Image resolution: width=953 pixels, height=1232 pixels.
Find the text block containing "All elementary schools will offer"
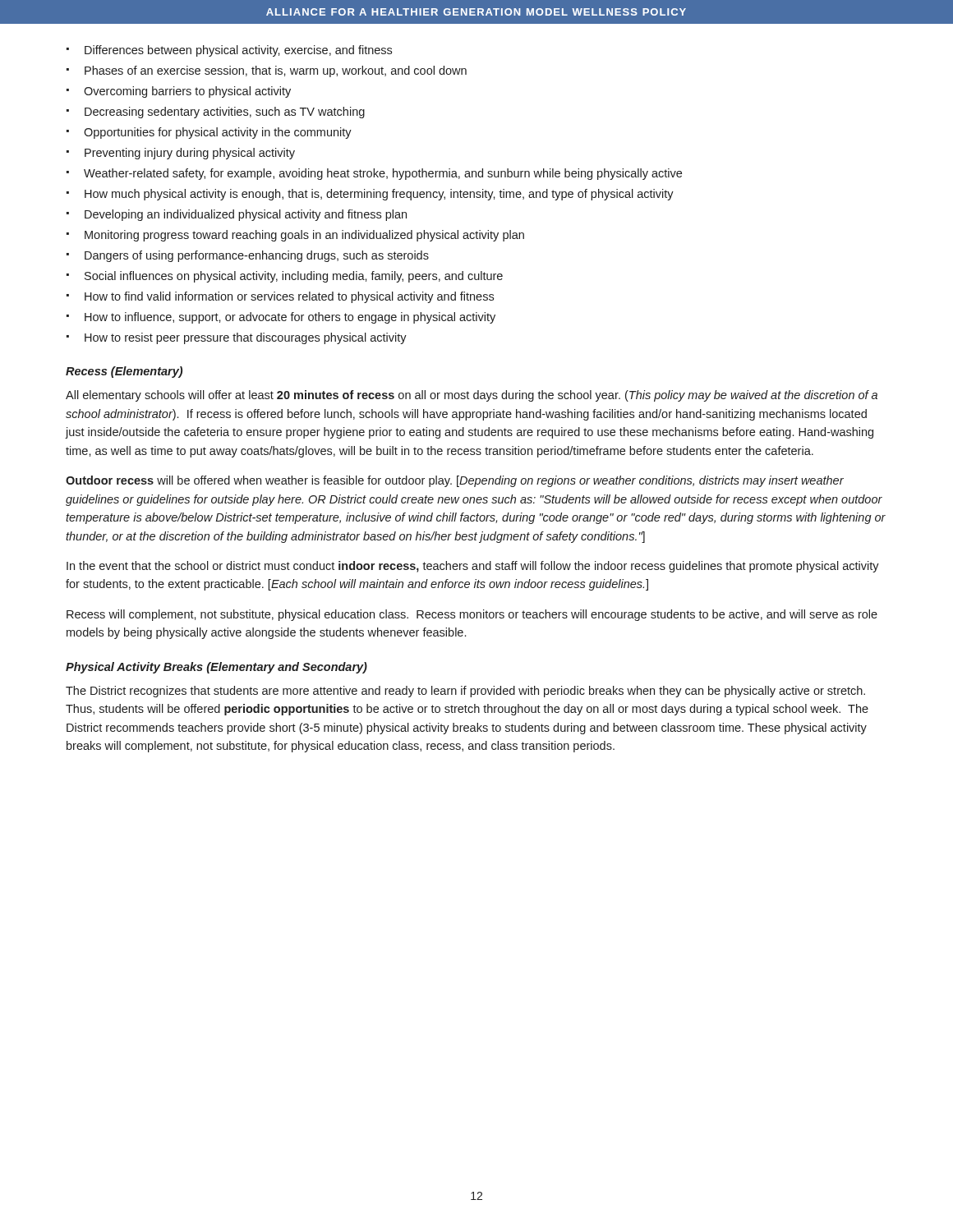[x=472, y=423]
